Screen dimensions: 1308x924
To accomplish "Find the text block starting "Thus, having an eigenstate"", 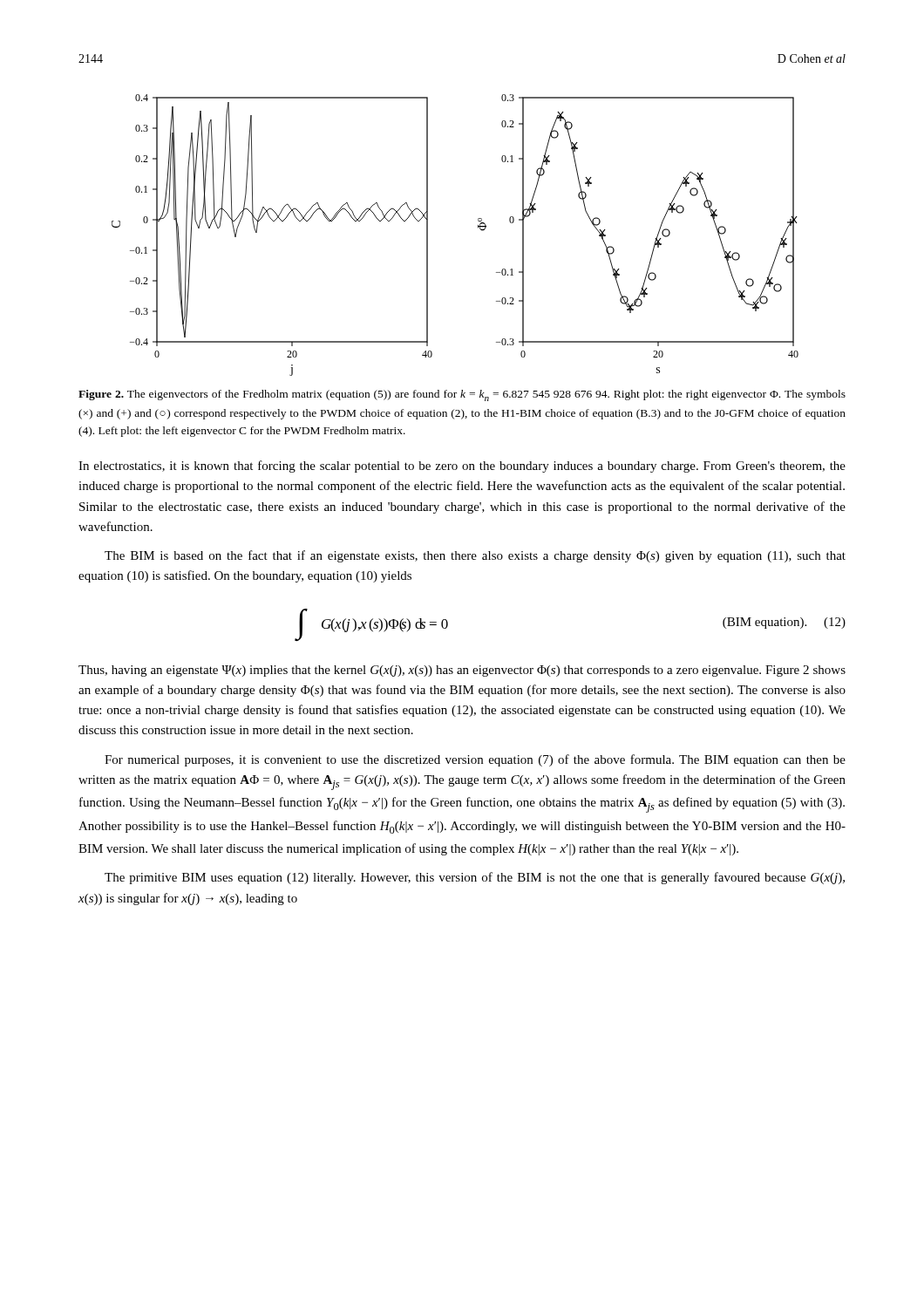I will (462, 784).
